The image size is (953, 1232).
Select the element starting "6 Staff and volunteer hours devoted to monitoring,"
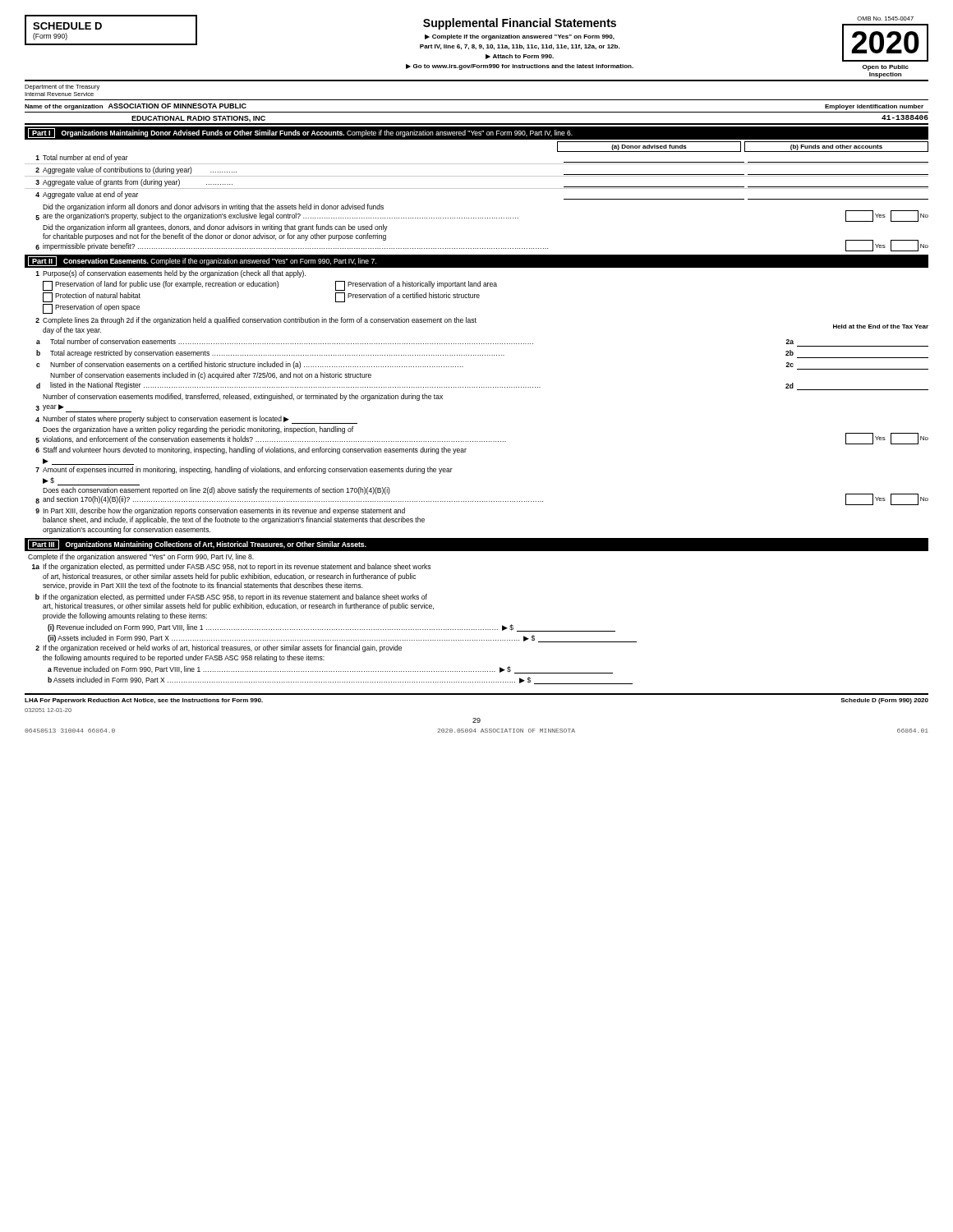(x=476, y=451)
